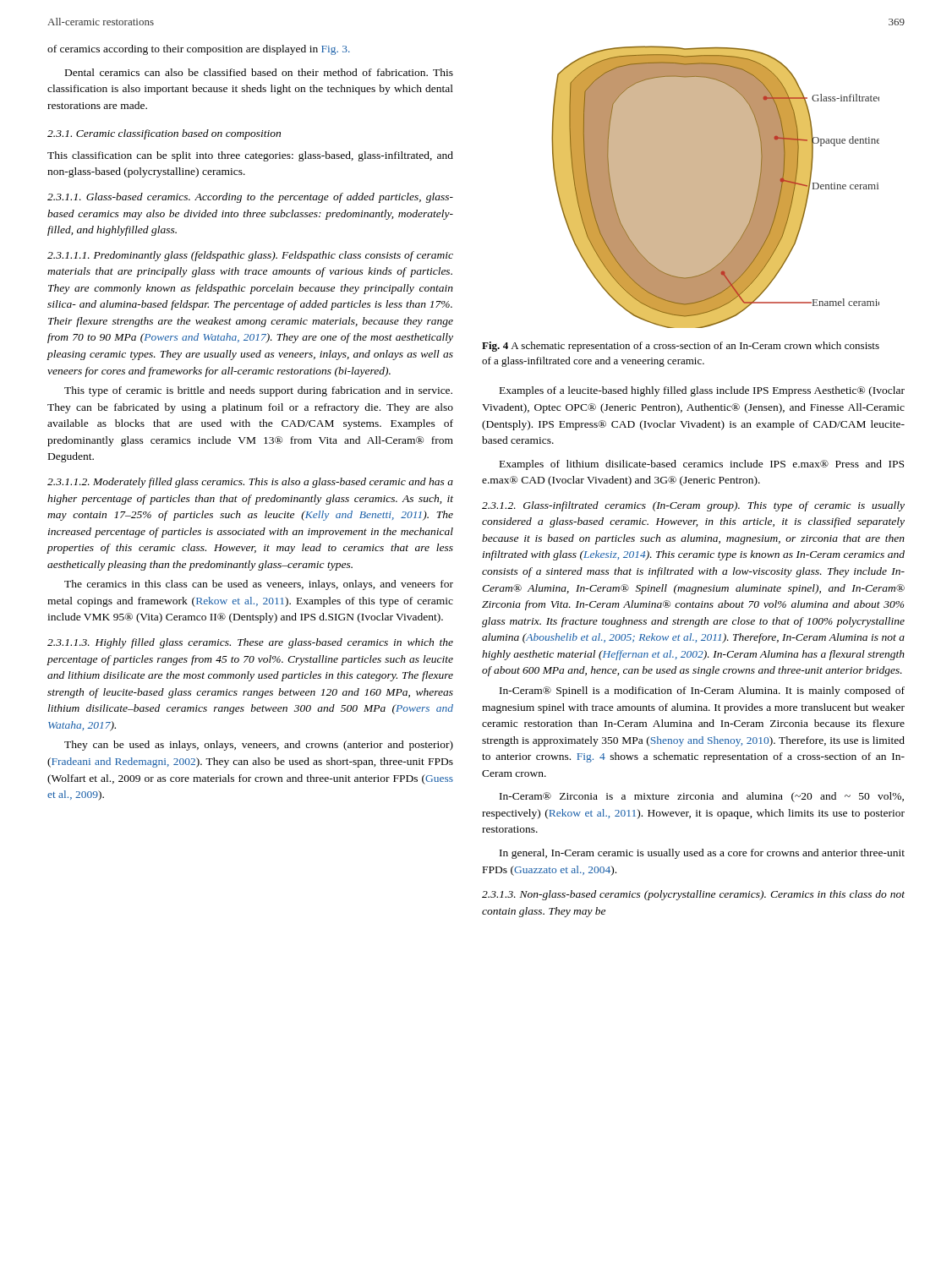This screenshot has width=952, height=1268.
Task: Locate the block of text that opens with "of ceramics according to their composition"
Action: click(x=250, y=77)
